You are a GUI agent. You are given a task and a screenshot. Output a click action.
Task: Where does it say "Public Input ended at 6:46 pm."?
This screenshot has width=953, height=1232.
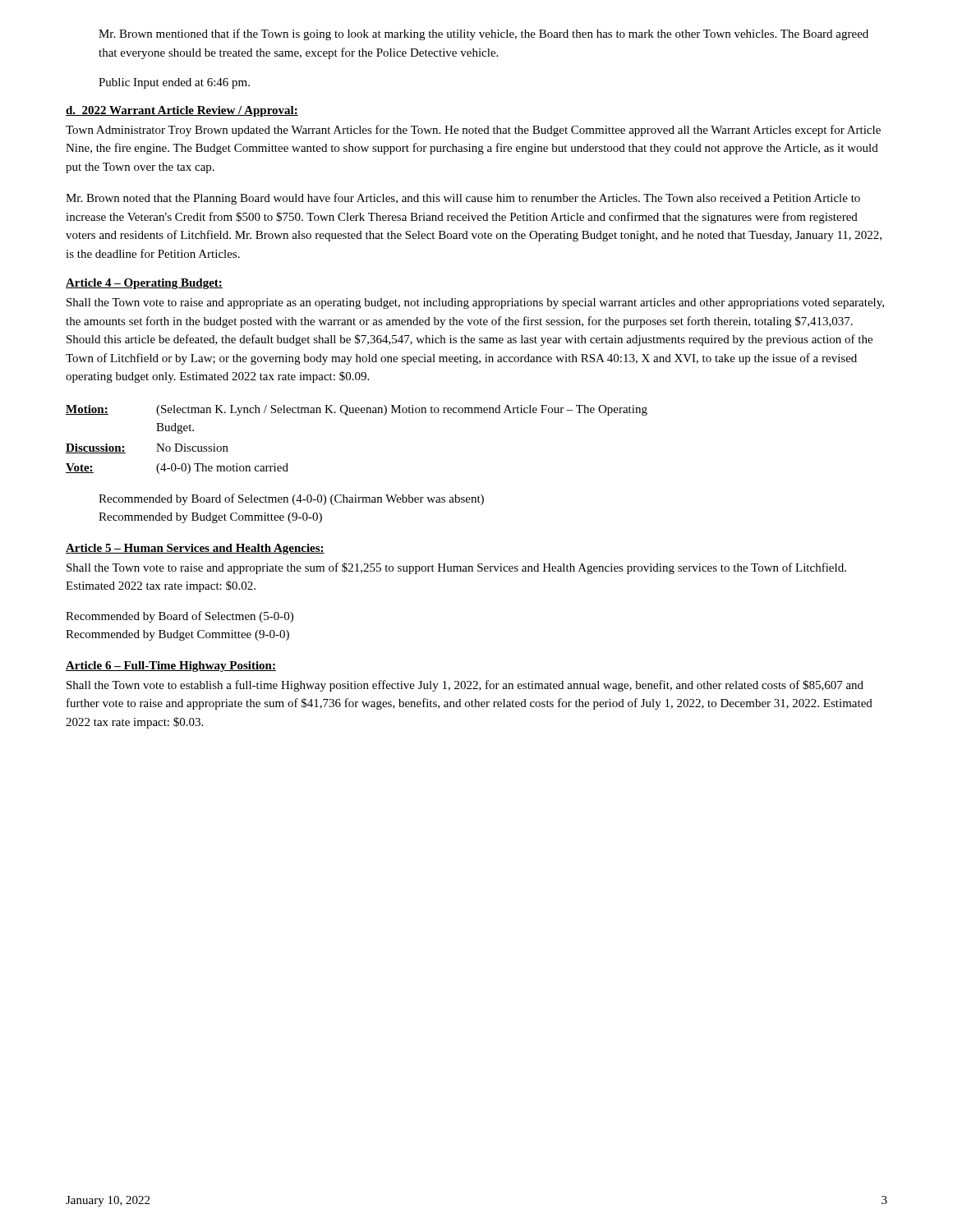point(174,83)
